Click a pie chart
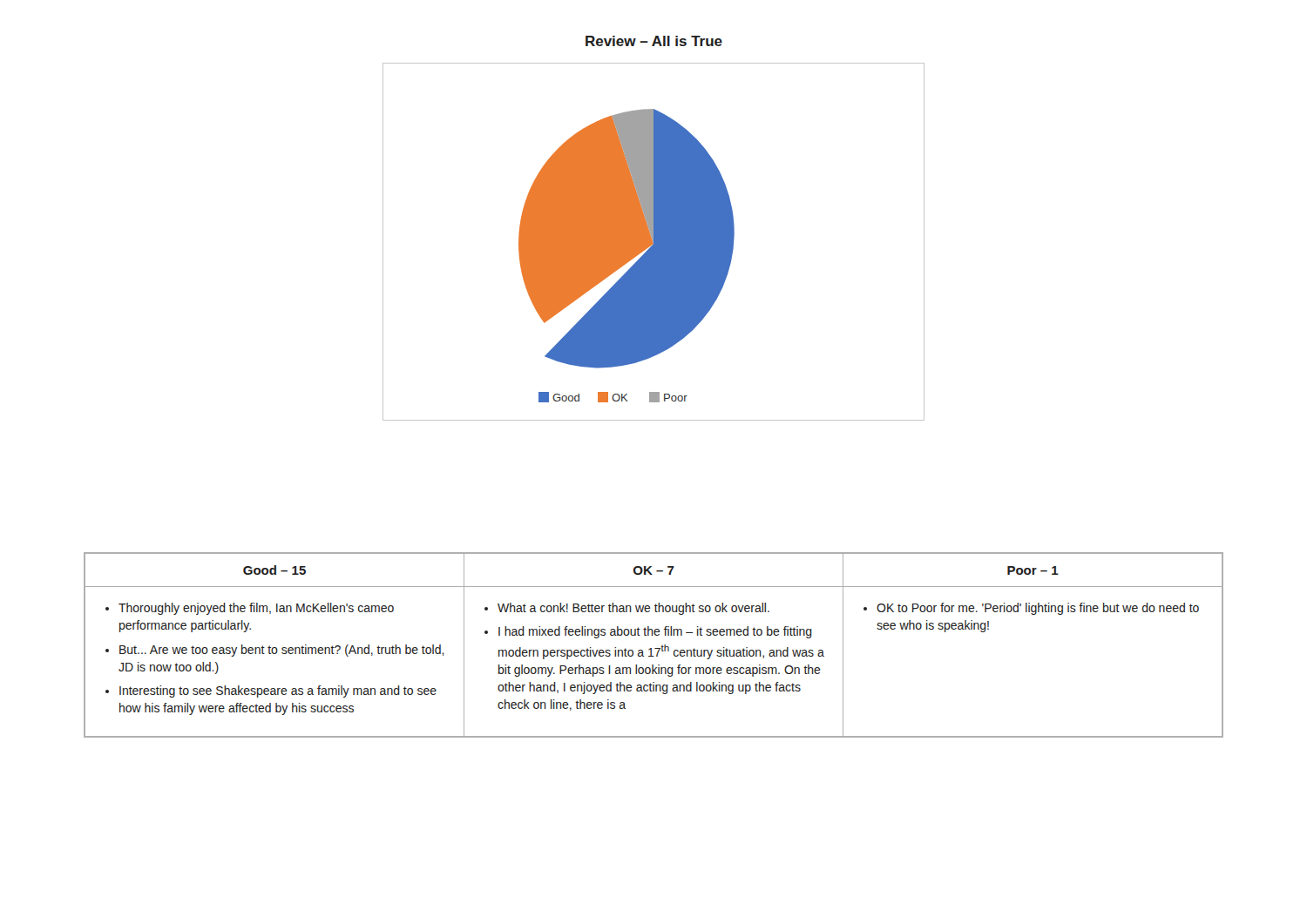 tap(654, 242)
